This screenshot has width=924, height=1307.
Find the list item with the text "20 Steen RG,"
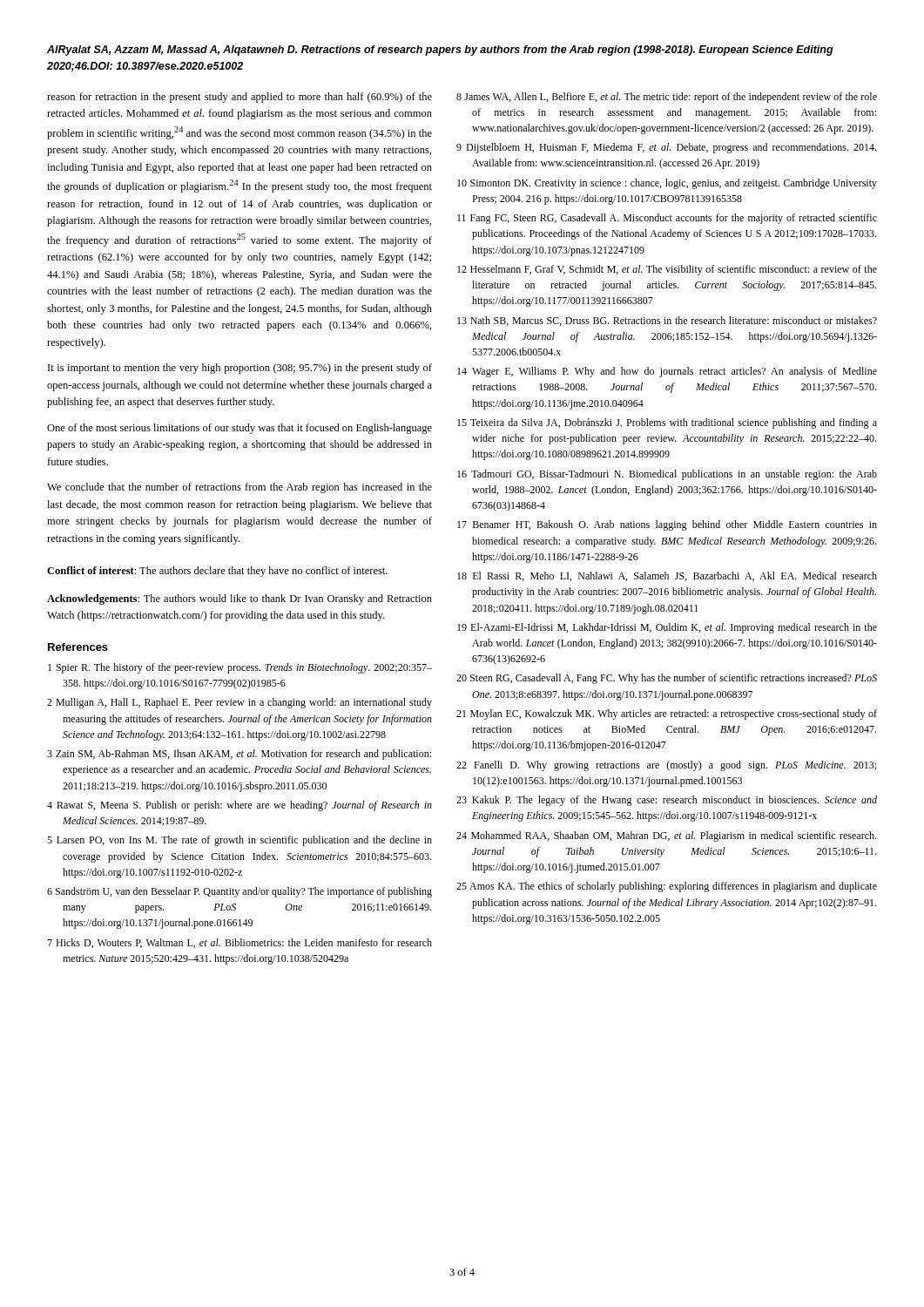coord(667,686)
